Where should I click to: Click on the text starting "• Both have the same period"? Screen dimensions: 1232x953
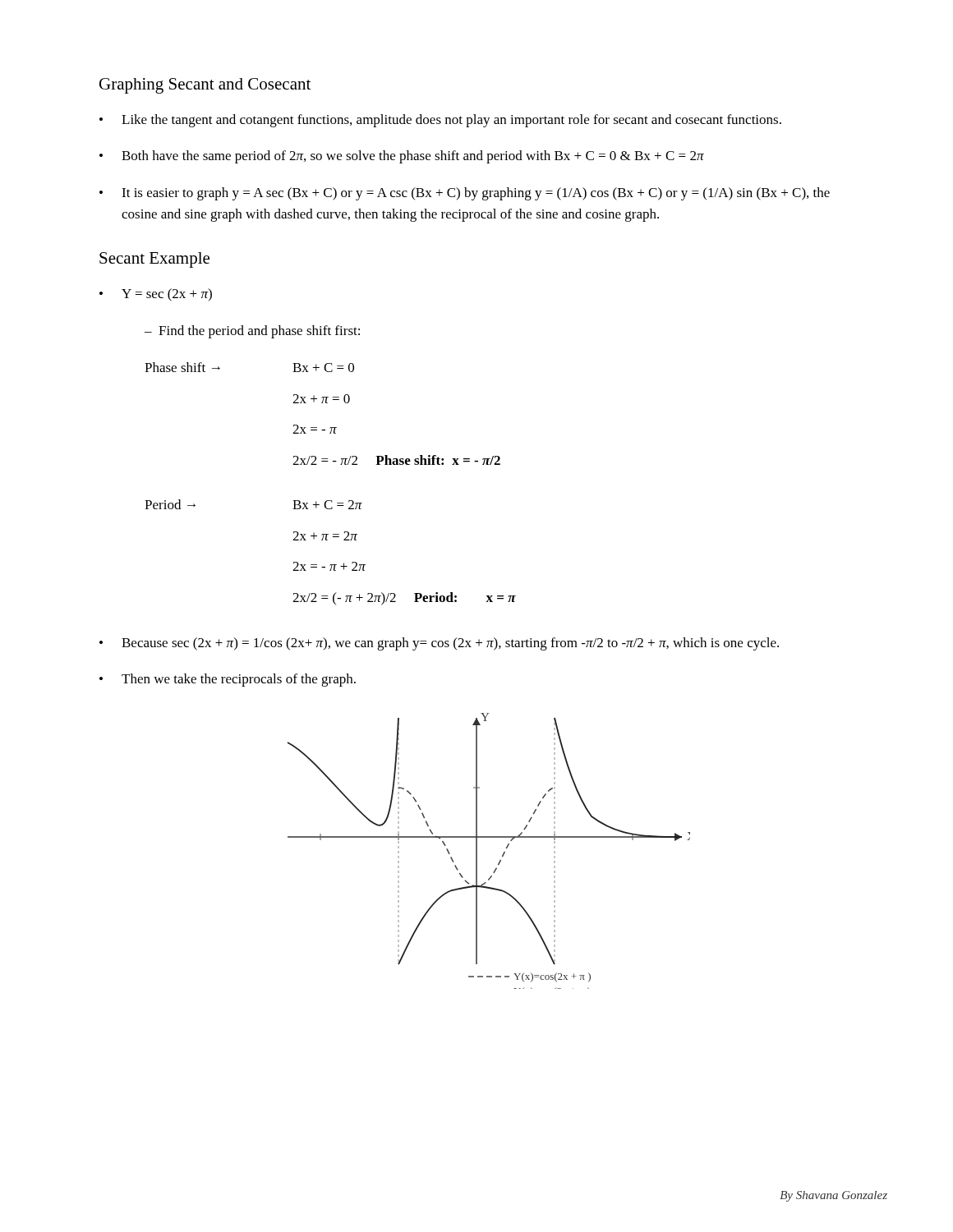(476, 156)
